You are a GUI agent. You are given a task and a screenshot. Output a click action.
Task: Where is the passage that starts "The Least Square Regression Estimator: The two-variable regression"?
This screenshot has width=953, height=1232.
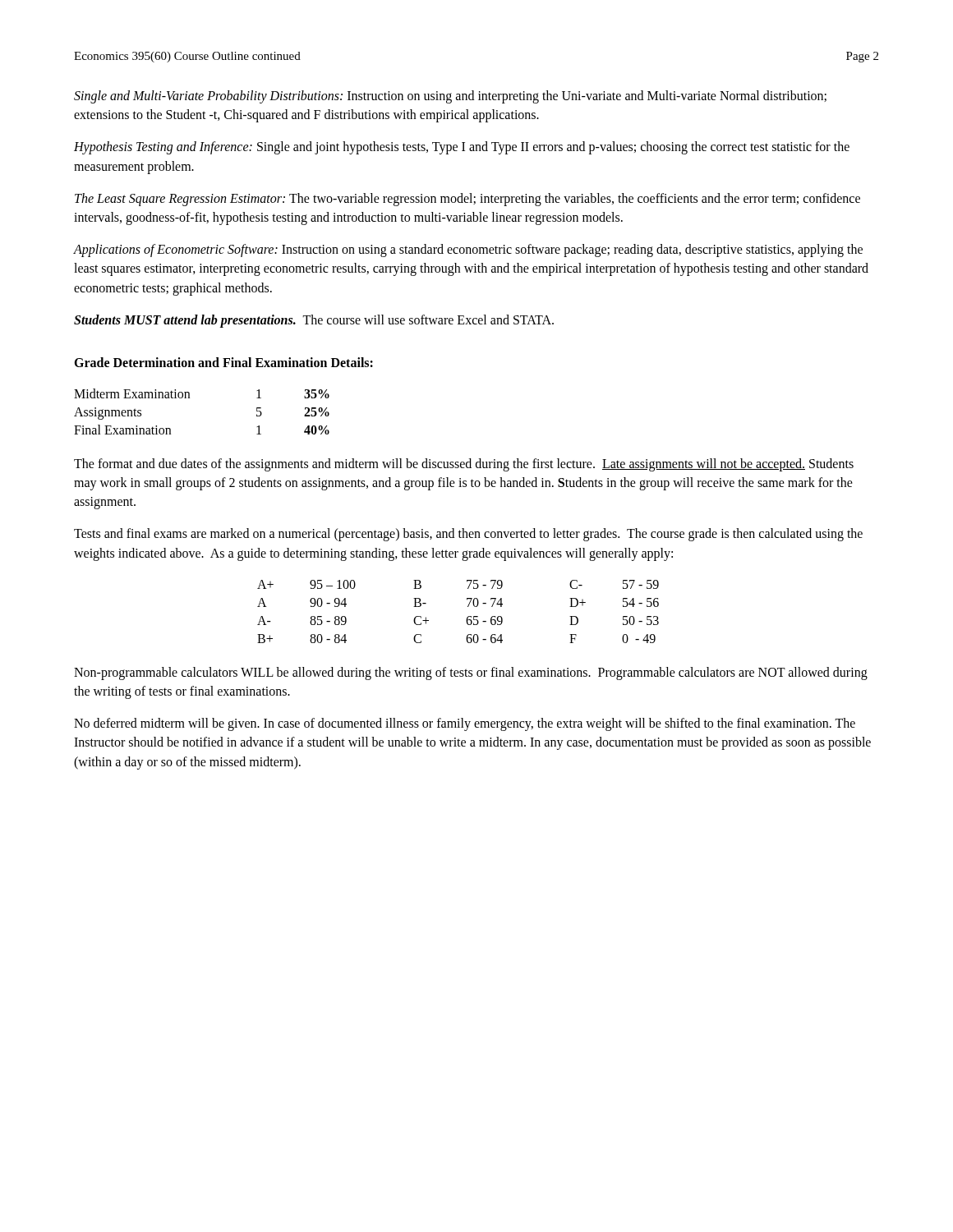point(467,208)
